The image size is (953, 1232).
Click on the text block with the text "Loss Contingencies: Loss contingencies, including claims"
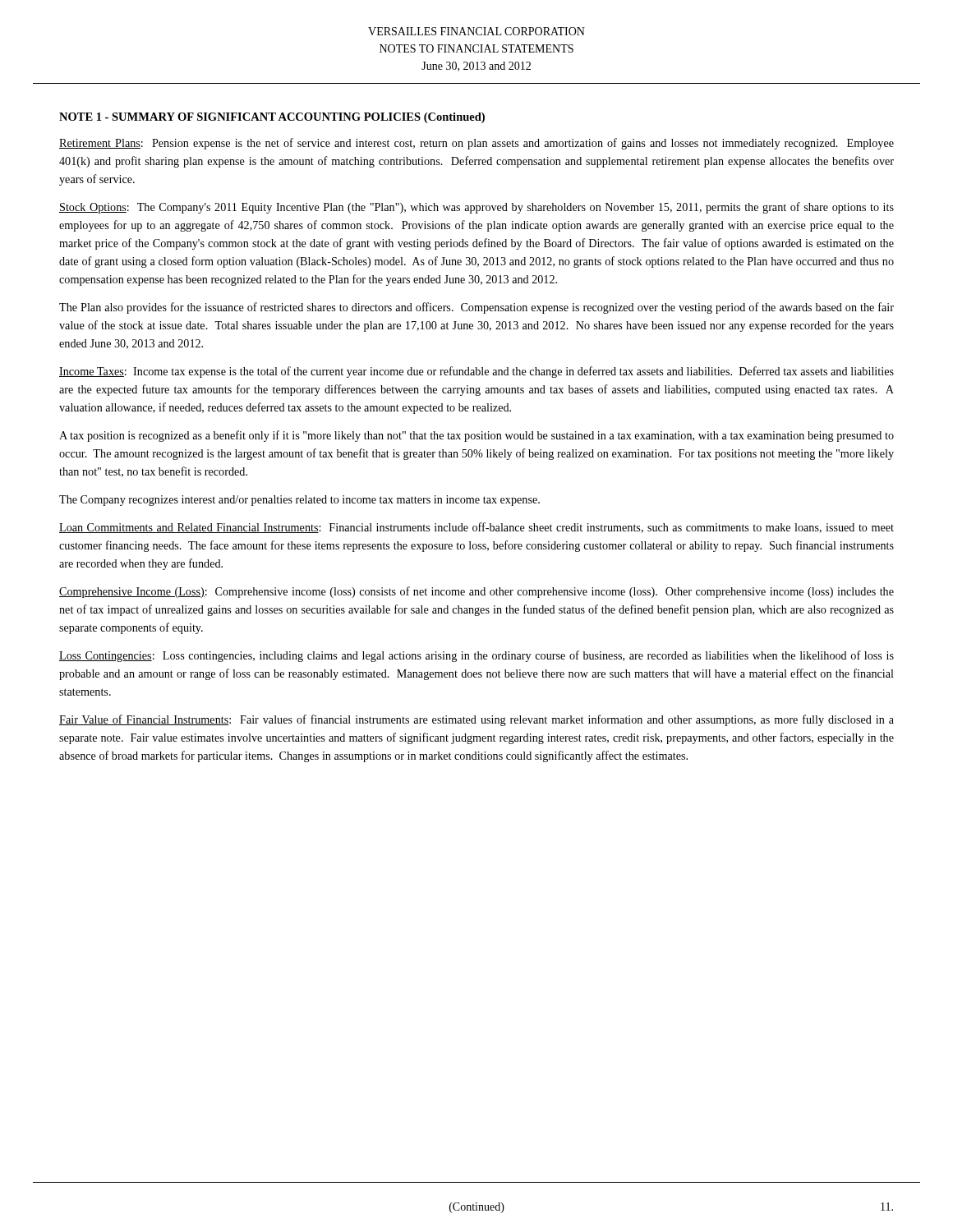coord(476,674)
